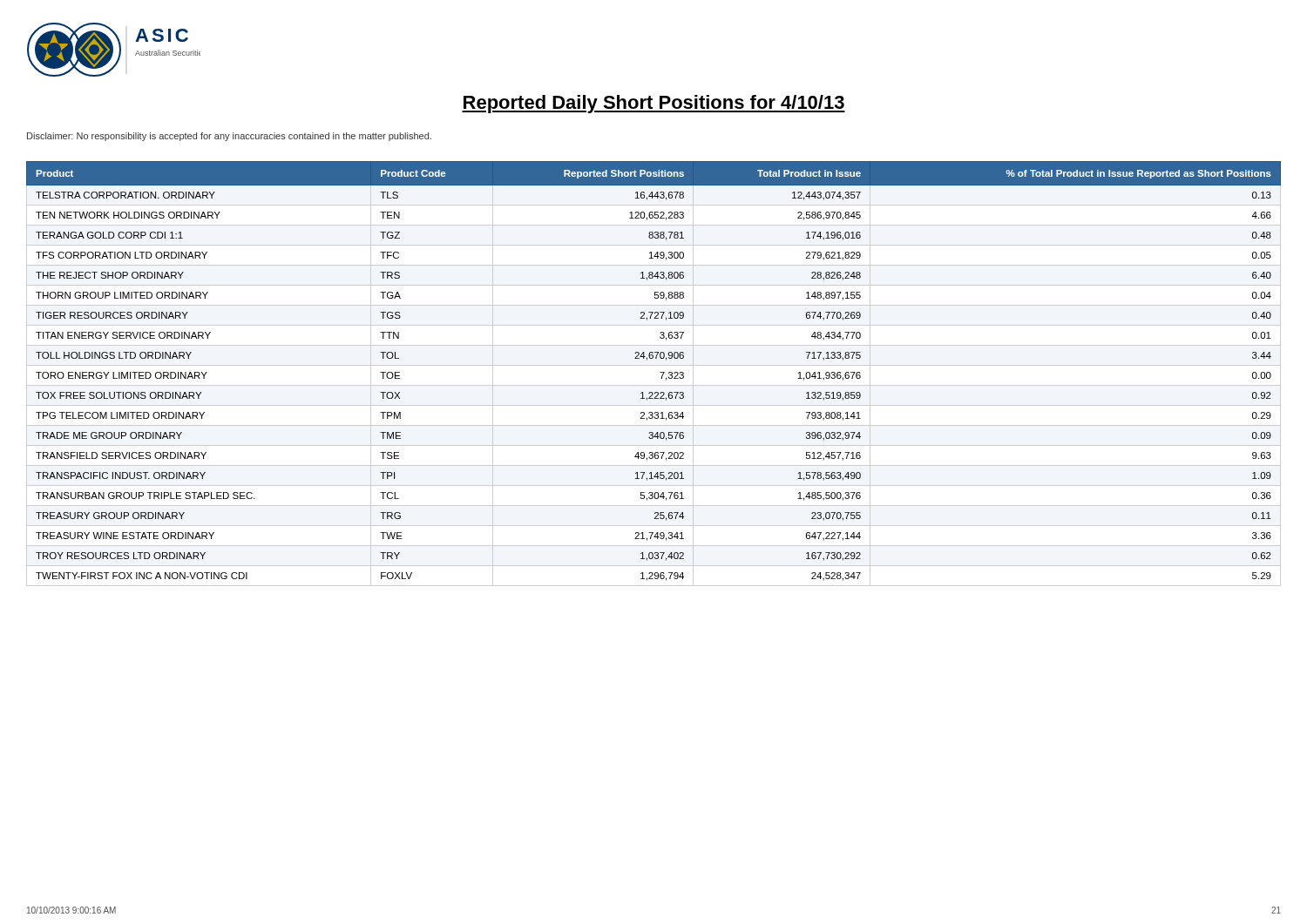Locate the text block that says "Disclaimer: No responsibility is accepted for any inaccuracies"
The image size is (1307, 924).
point(229,136)
